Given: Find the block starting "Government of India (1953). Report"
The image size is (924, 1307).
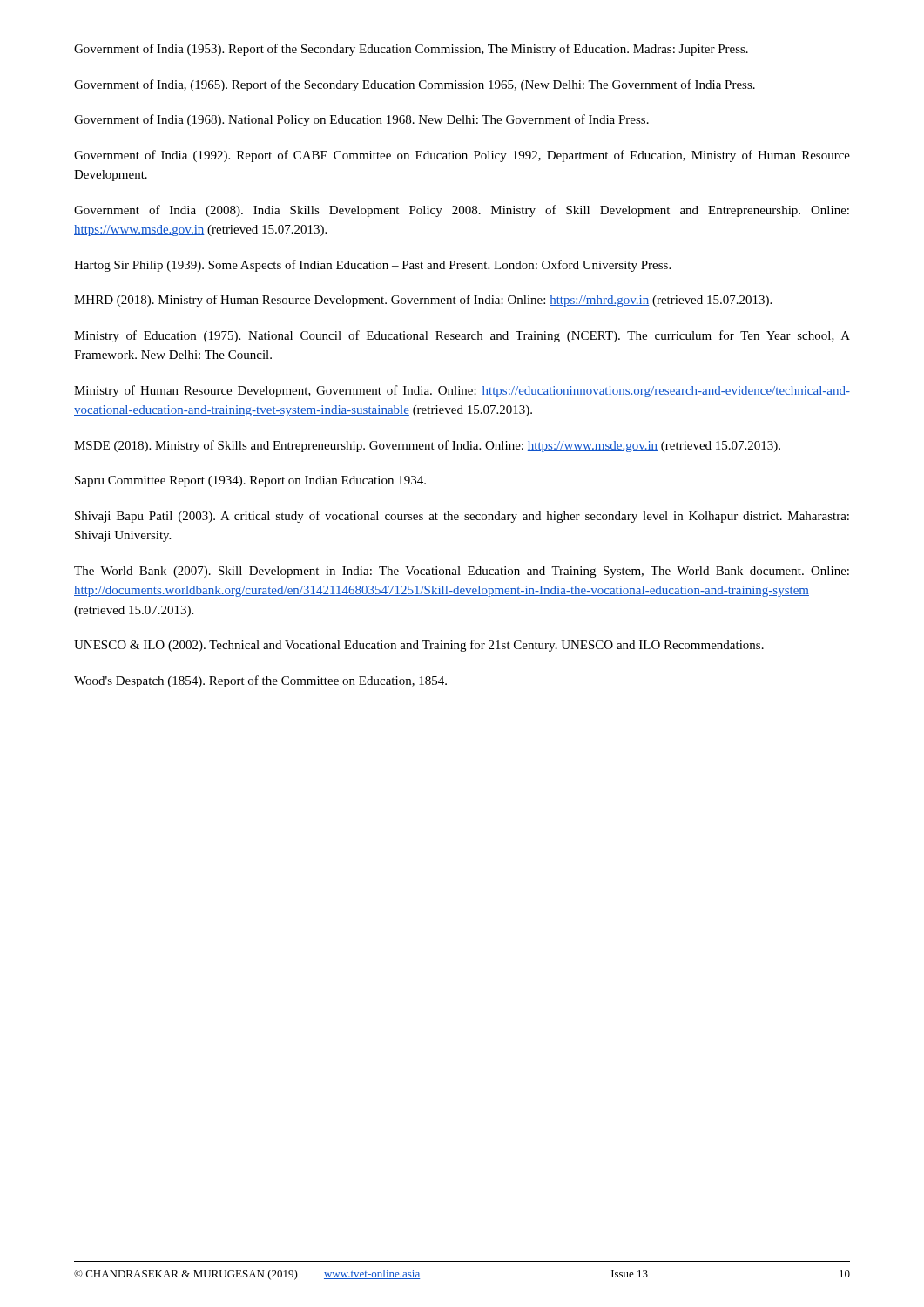Looking at the screenshot, I should coord(411,49).
